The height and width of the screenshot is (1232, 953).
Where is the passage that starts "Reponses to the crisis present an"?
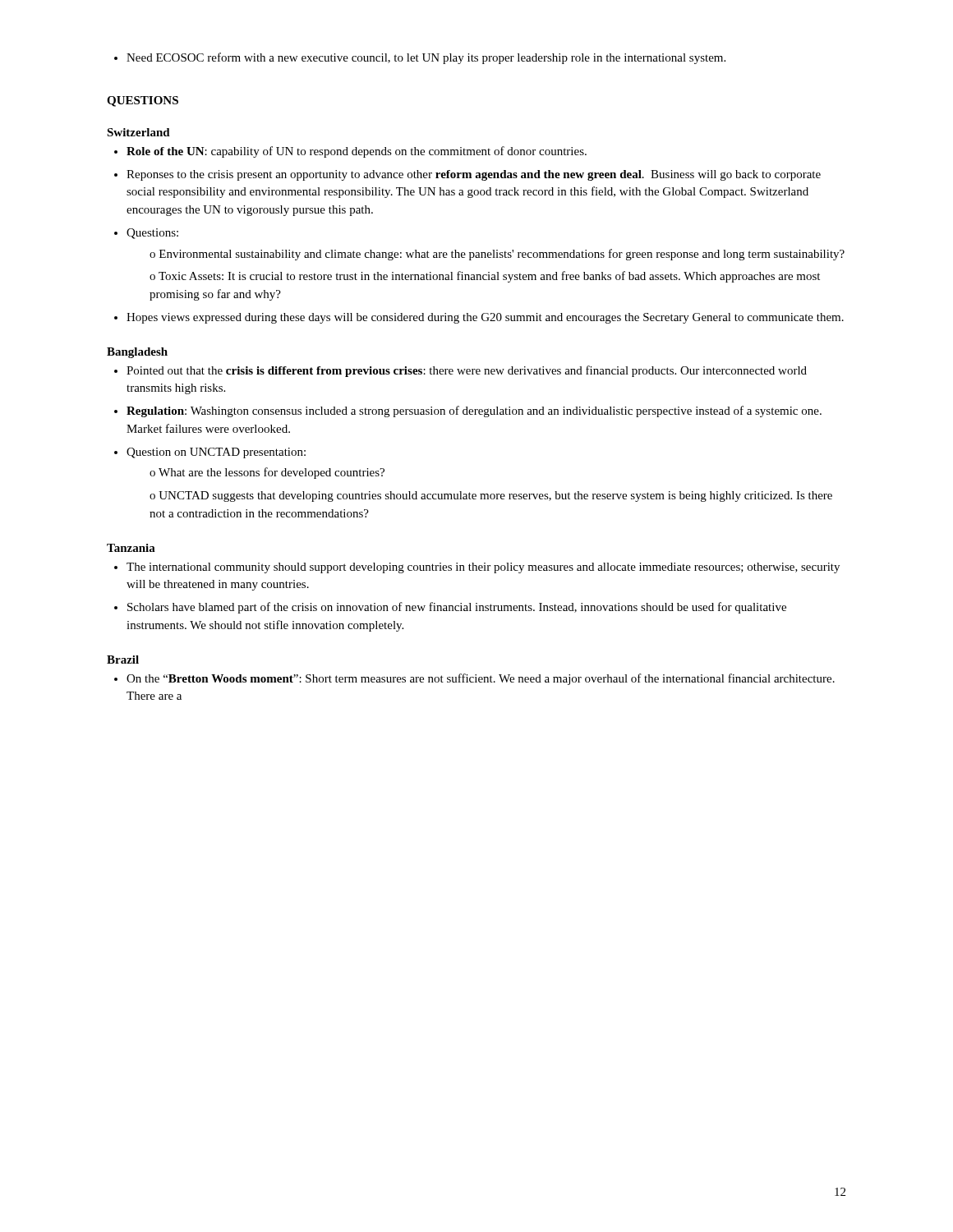coord(486,192)
